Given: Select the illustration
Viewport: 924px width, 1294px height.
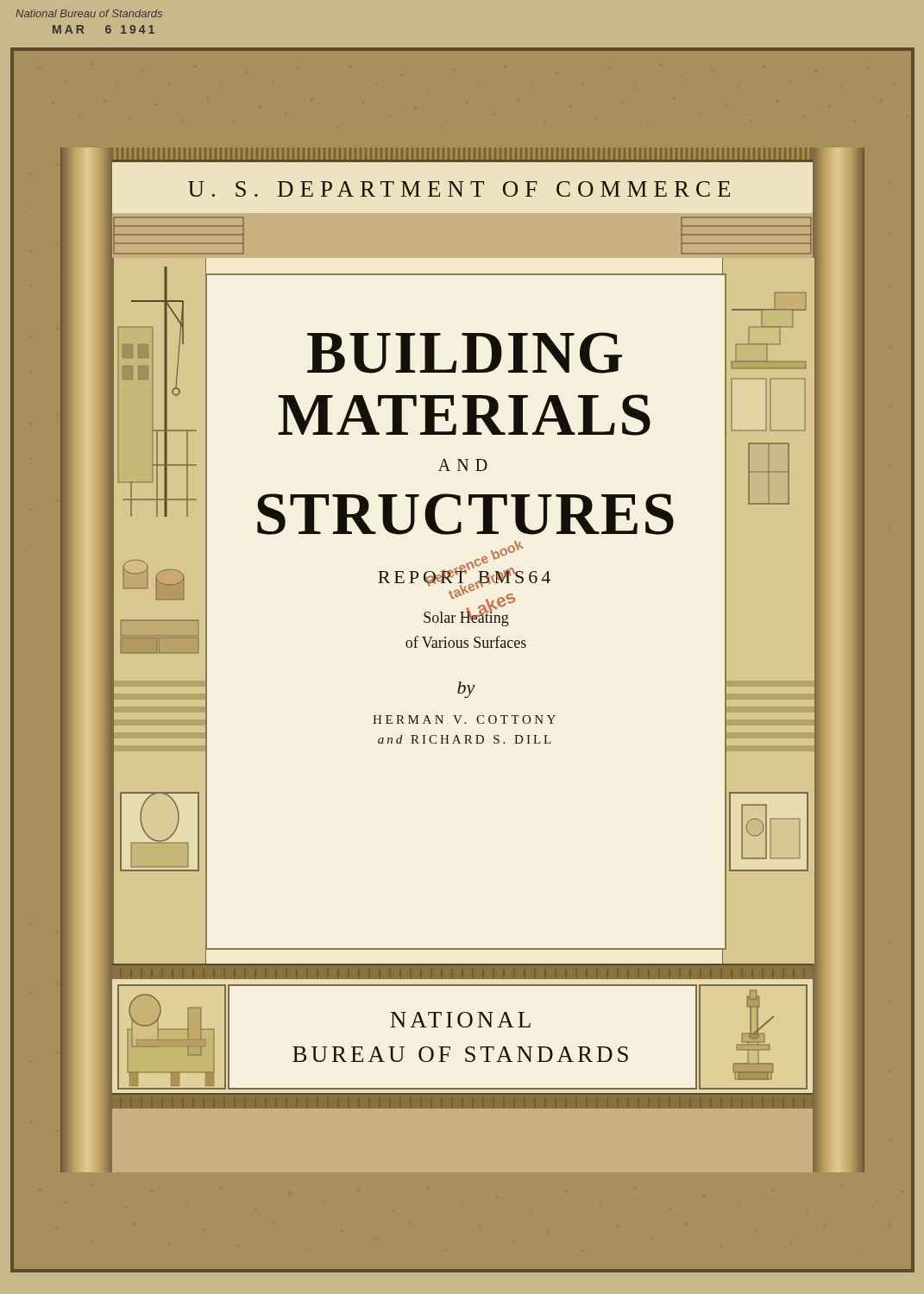Looking at the screenshot, I should (x=462, y=660).
